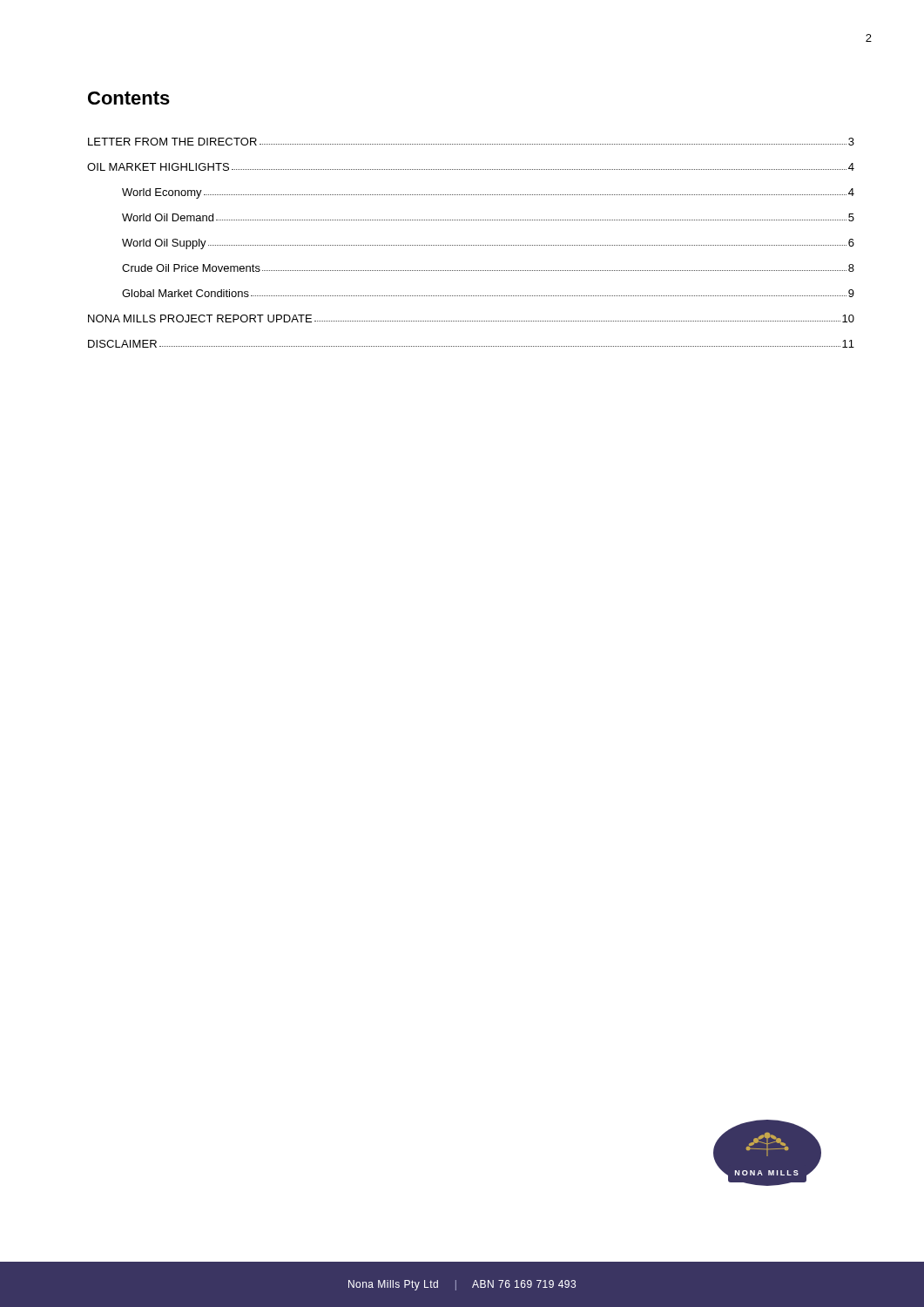Locate the logo
Image resolution: width=924 pixels, height=1307 pixels.
(x=767, y=1157)
